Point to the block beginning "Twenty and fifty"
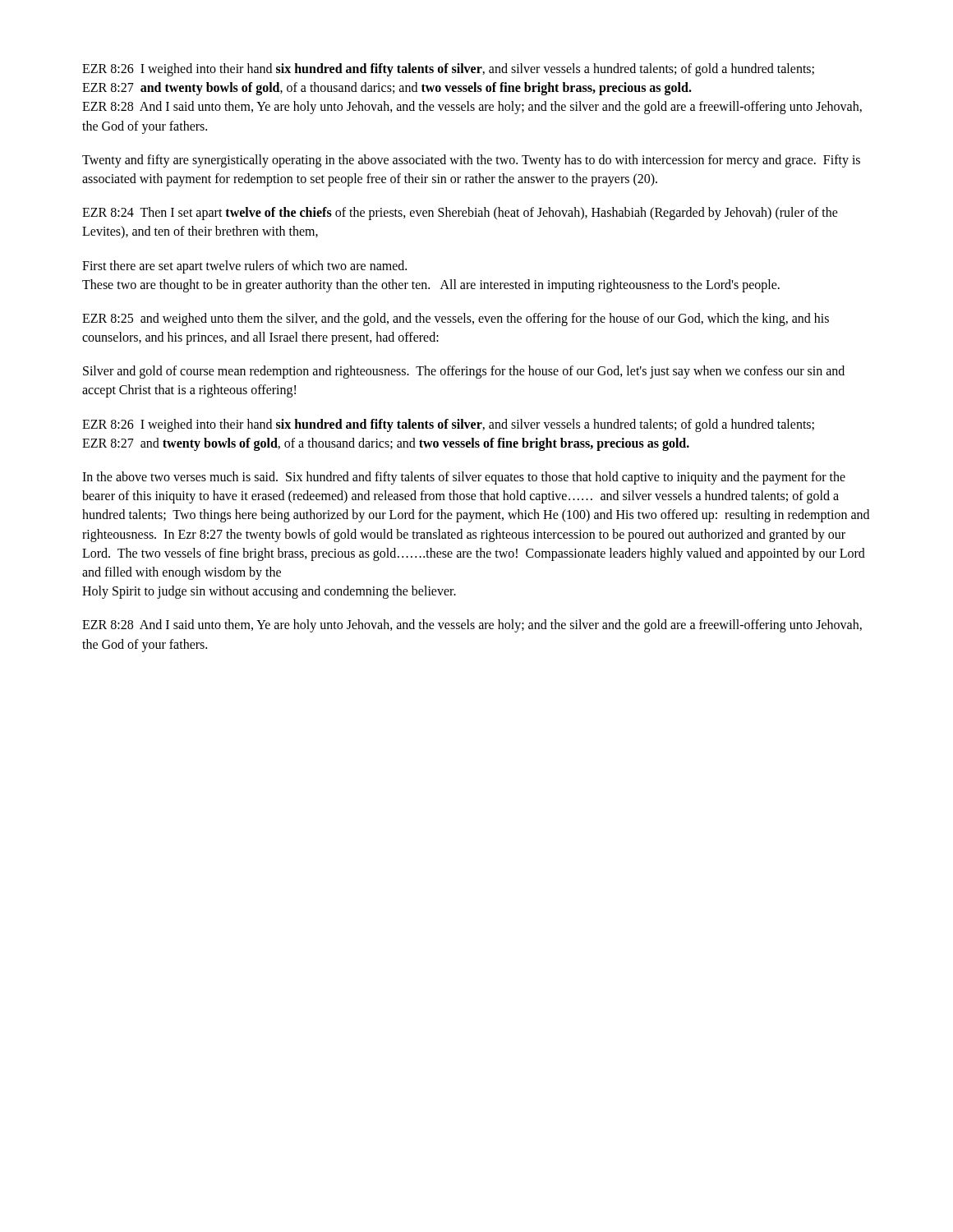This screenshot has height=1232, width=953. (x=471, y=169)
